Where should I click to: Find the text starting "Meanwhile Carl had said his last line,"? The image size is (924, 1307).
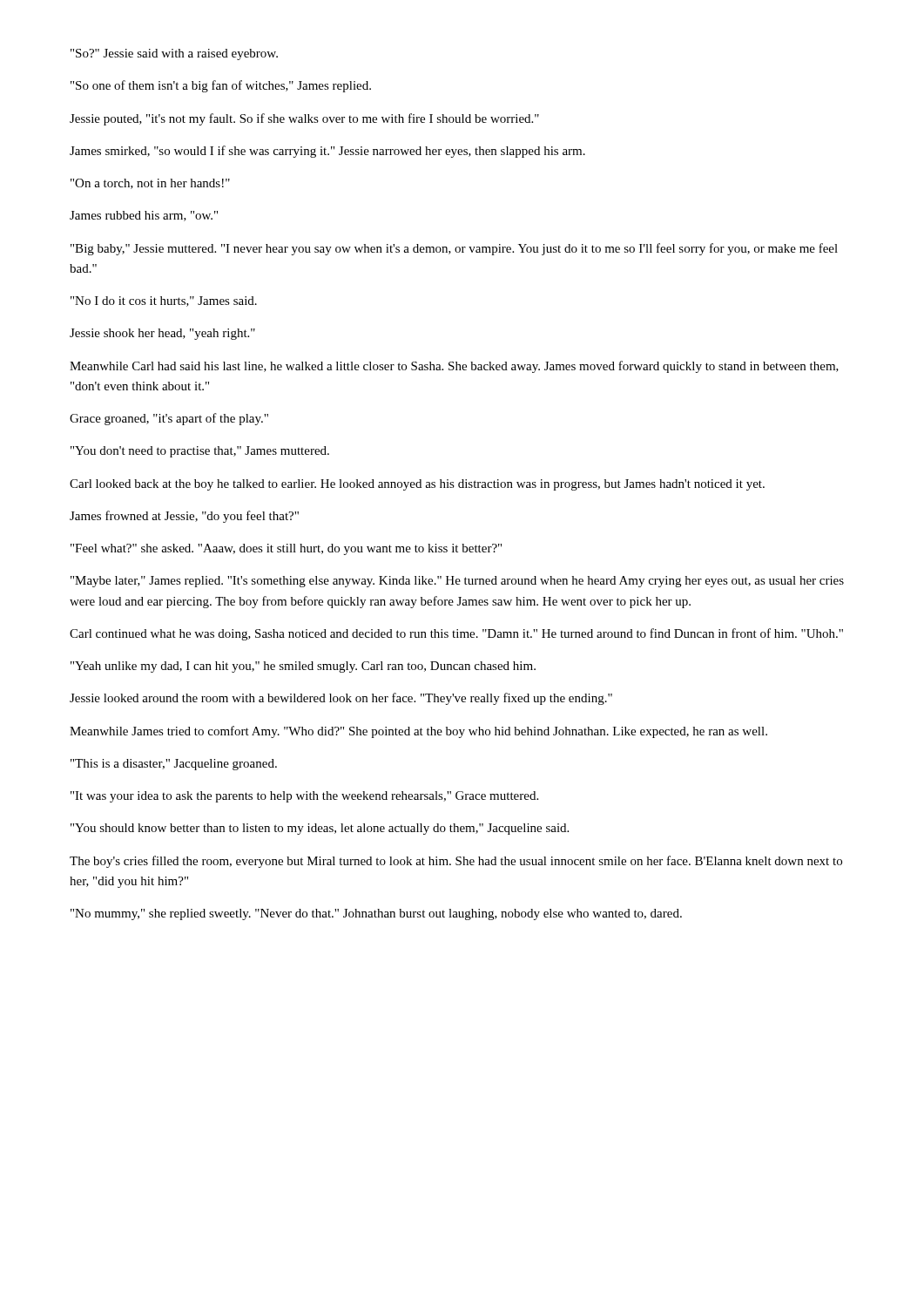454,376
